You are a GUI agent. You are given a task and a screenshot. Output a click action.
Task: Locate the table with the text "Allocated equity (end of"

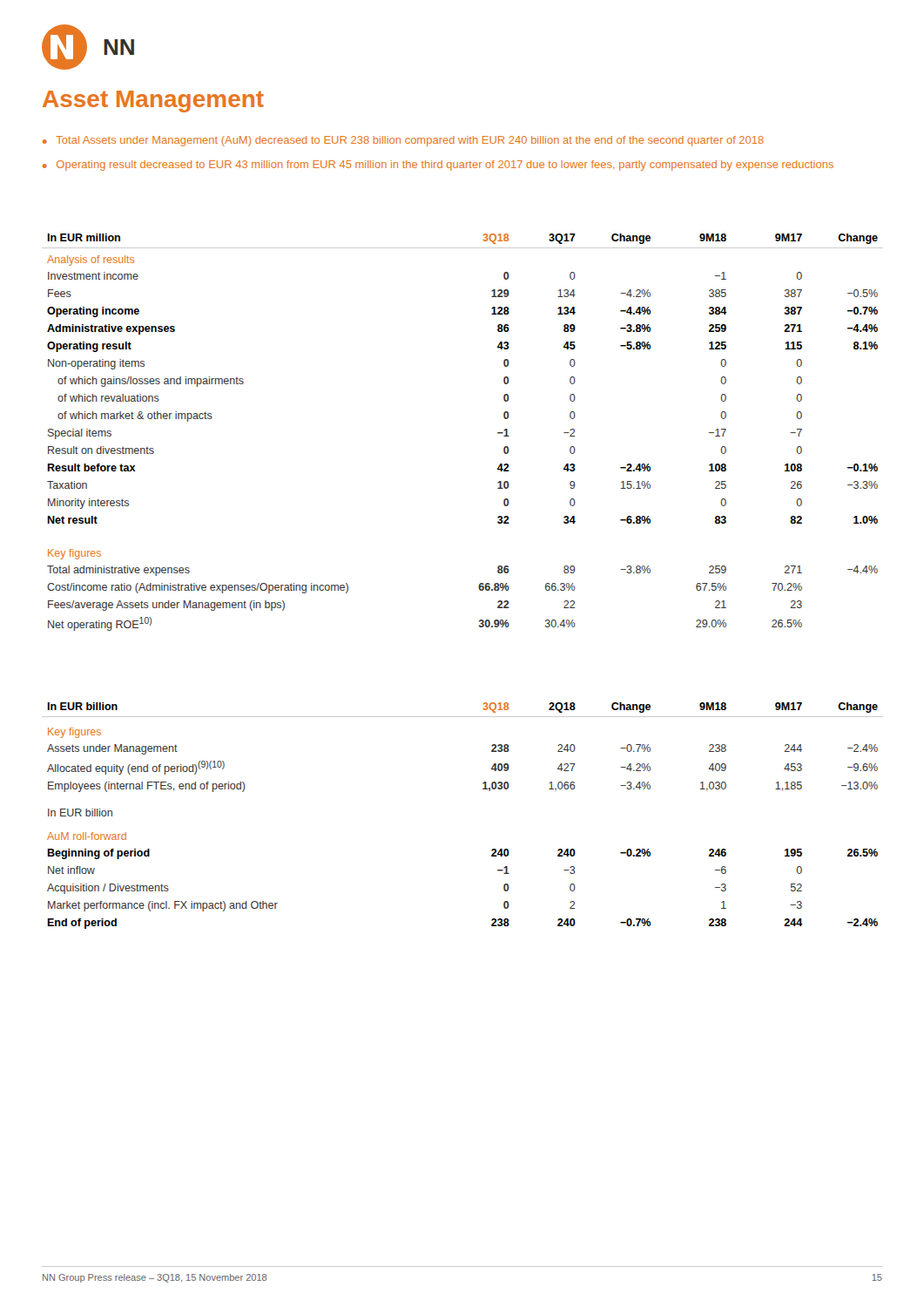tap(462, 814)
